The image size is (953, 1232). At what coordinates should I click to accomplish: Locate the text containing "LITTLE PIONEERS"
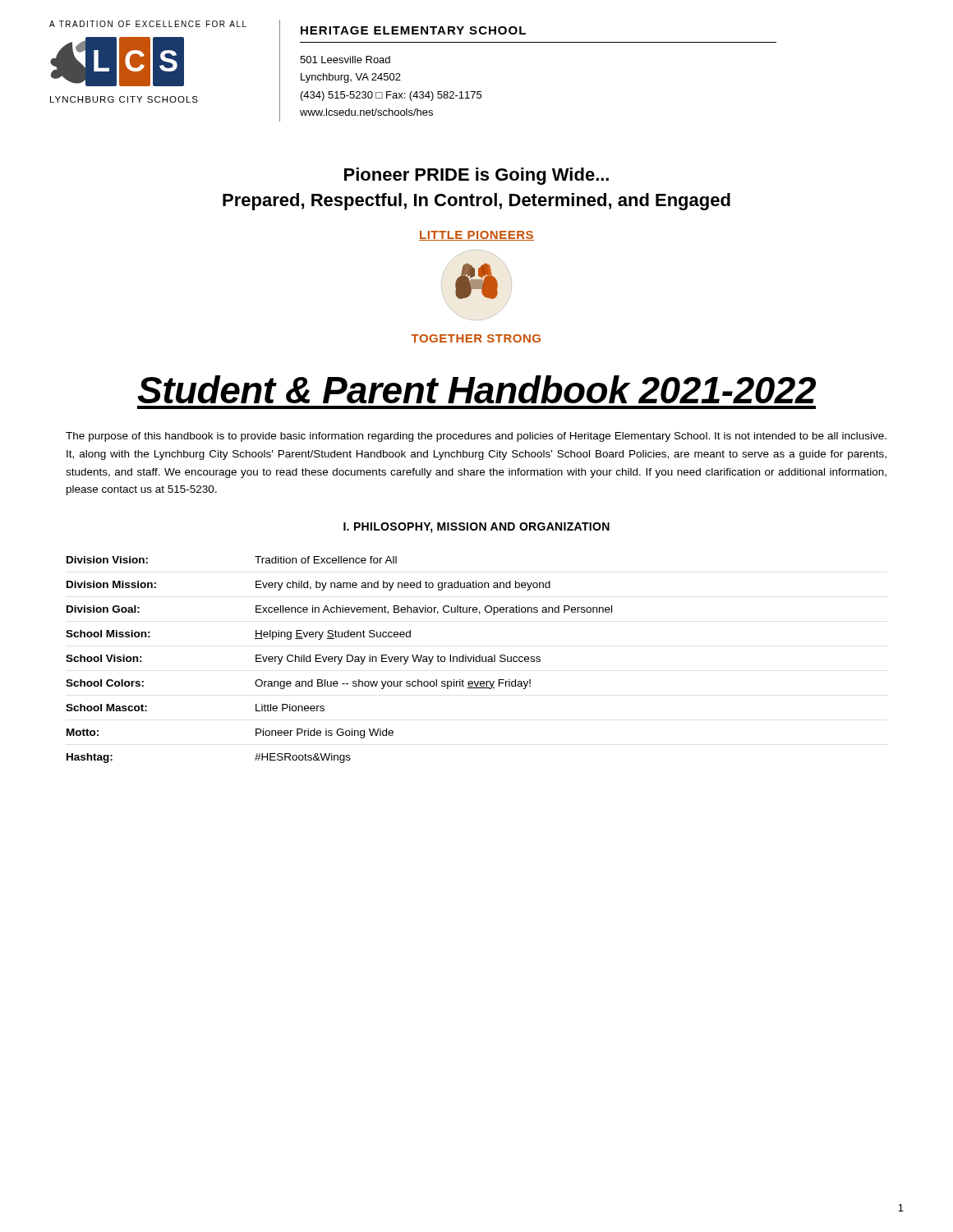(x=476, y=235)
